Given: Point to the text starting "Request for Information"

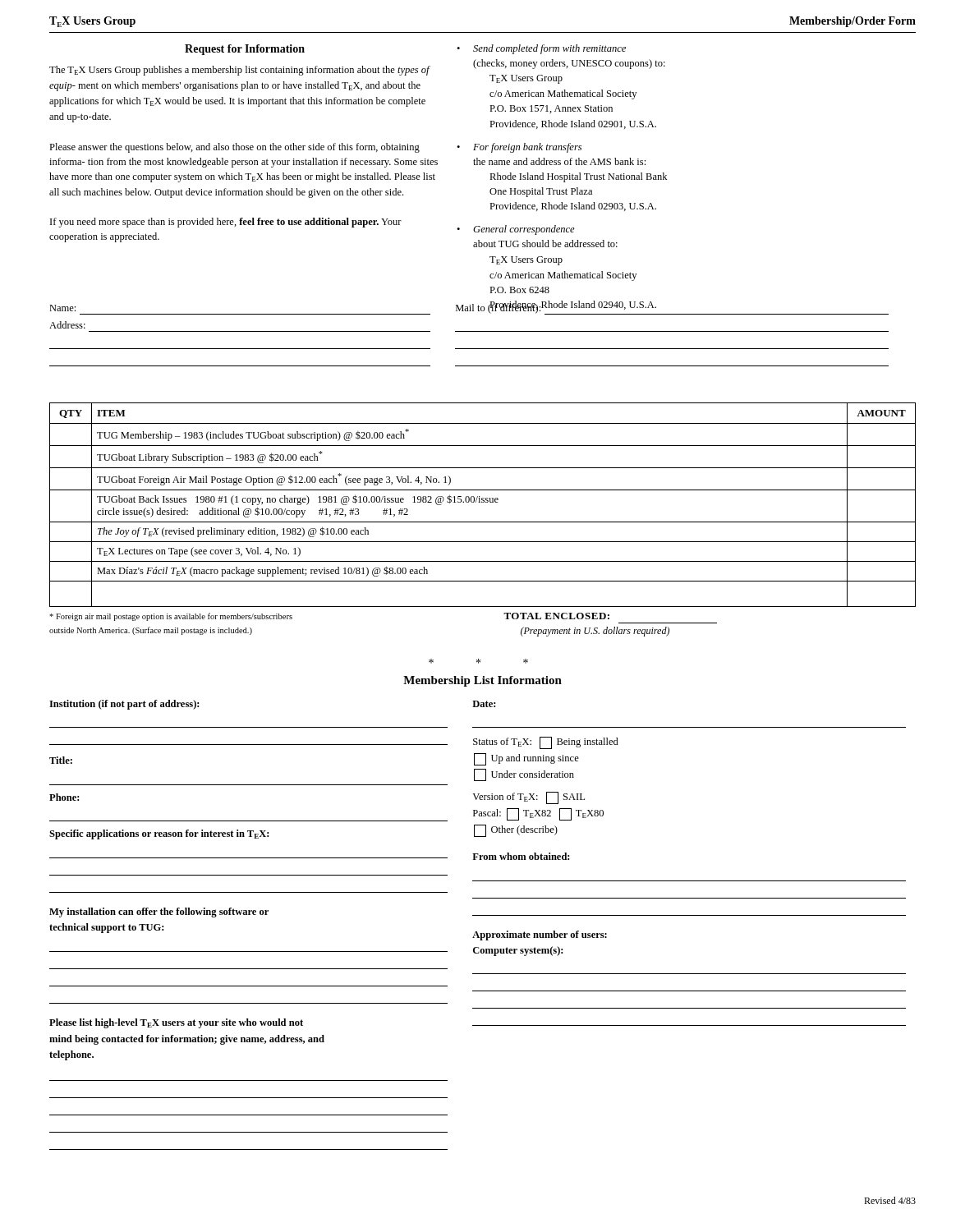Looking at the screenshot, I should coord(245,49).
